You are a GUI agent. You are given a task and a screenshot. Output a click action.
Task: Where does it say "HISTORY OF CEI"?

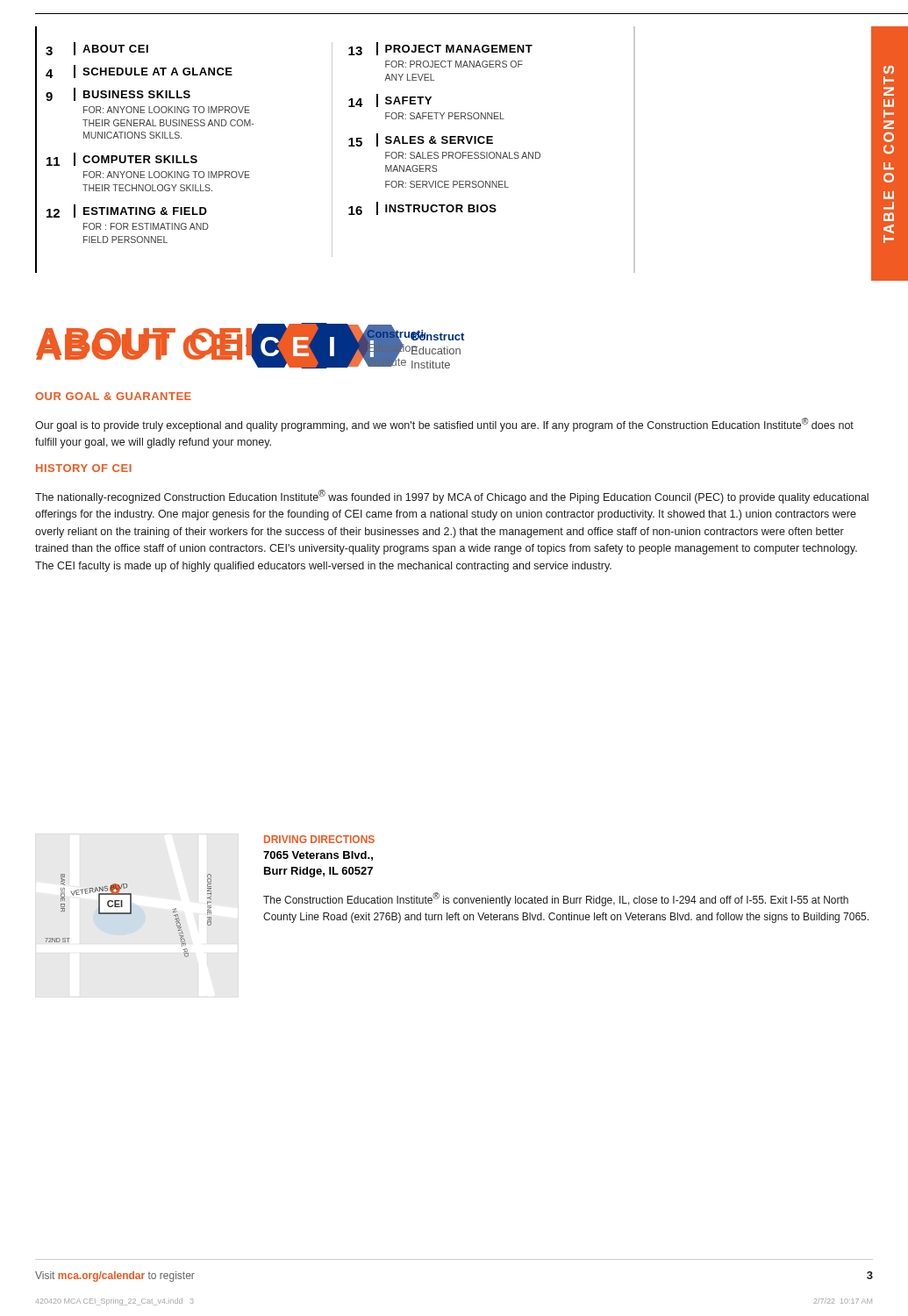coord(84,468)
